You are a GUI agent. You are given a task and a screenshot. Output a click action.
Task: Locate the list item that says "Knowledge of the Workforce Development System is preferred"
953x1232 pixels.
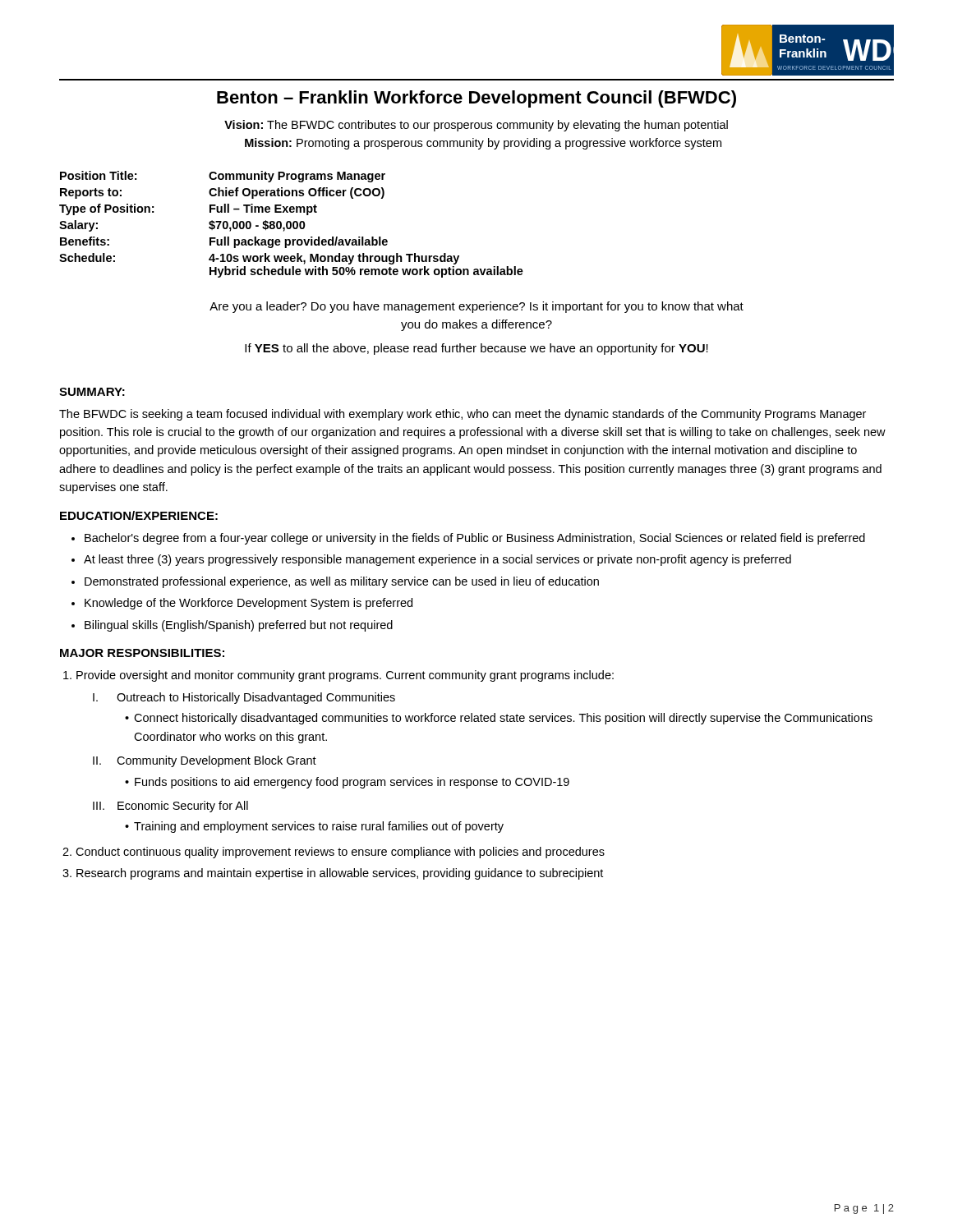pyautogui.click(x=249, y=603)
